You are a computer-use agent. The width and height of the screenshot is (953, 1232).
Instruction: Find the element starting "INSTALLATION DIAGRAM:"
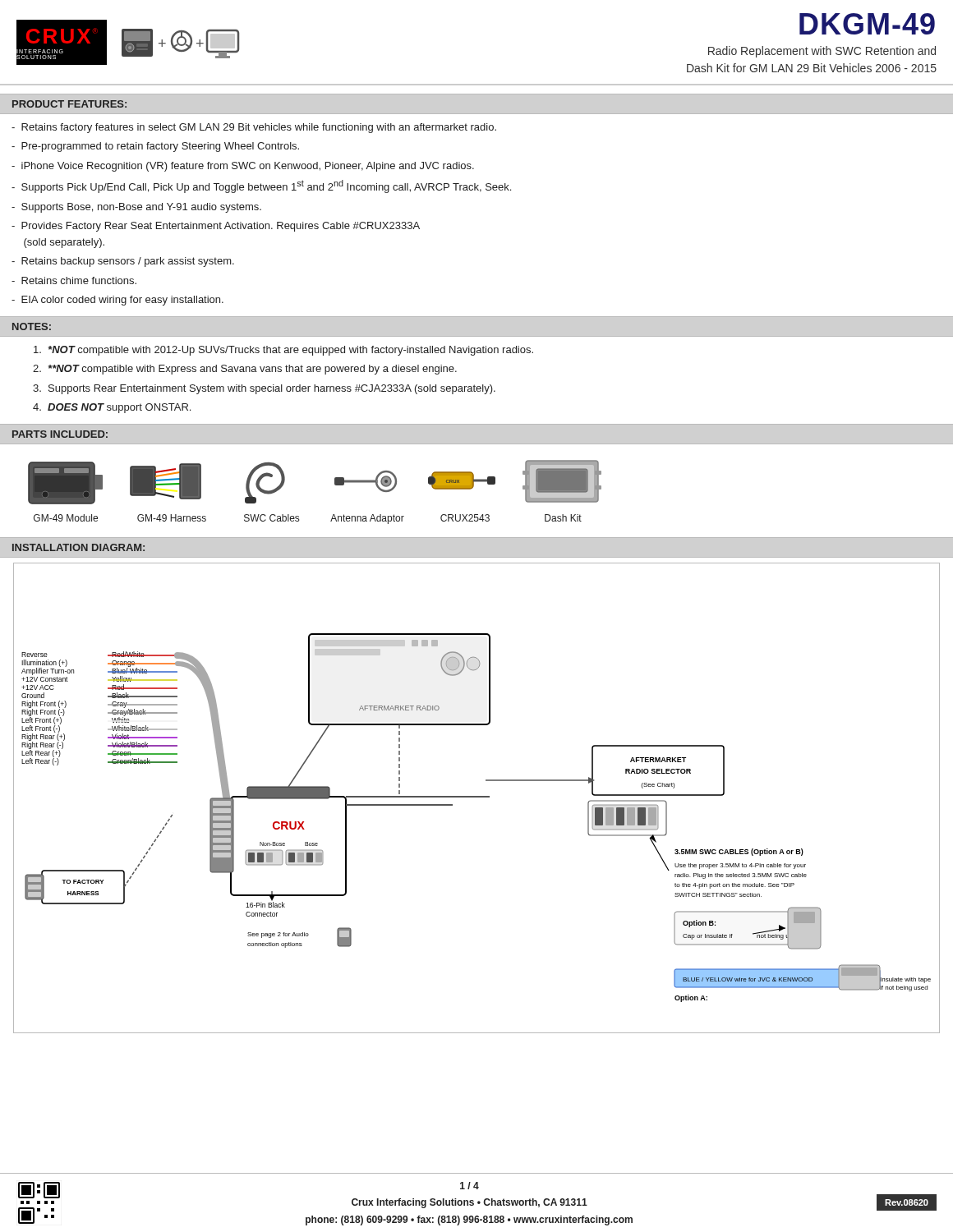click(79, 547)
